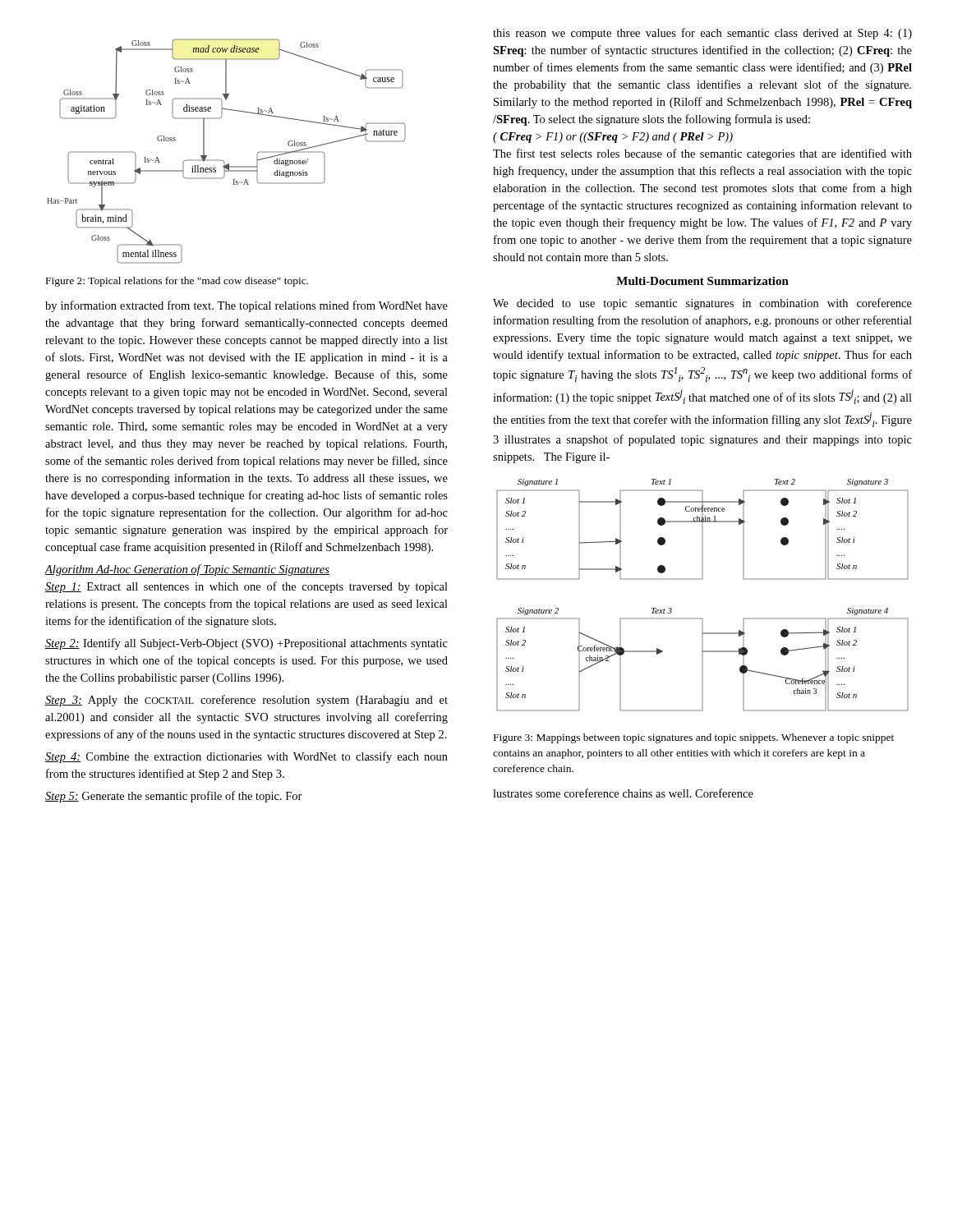Click the passage that begins "by information extracted from text."
953x1232 pixels.
click(x=246, y=426)
